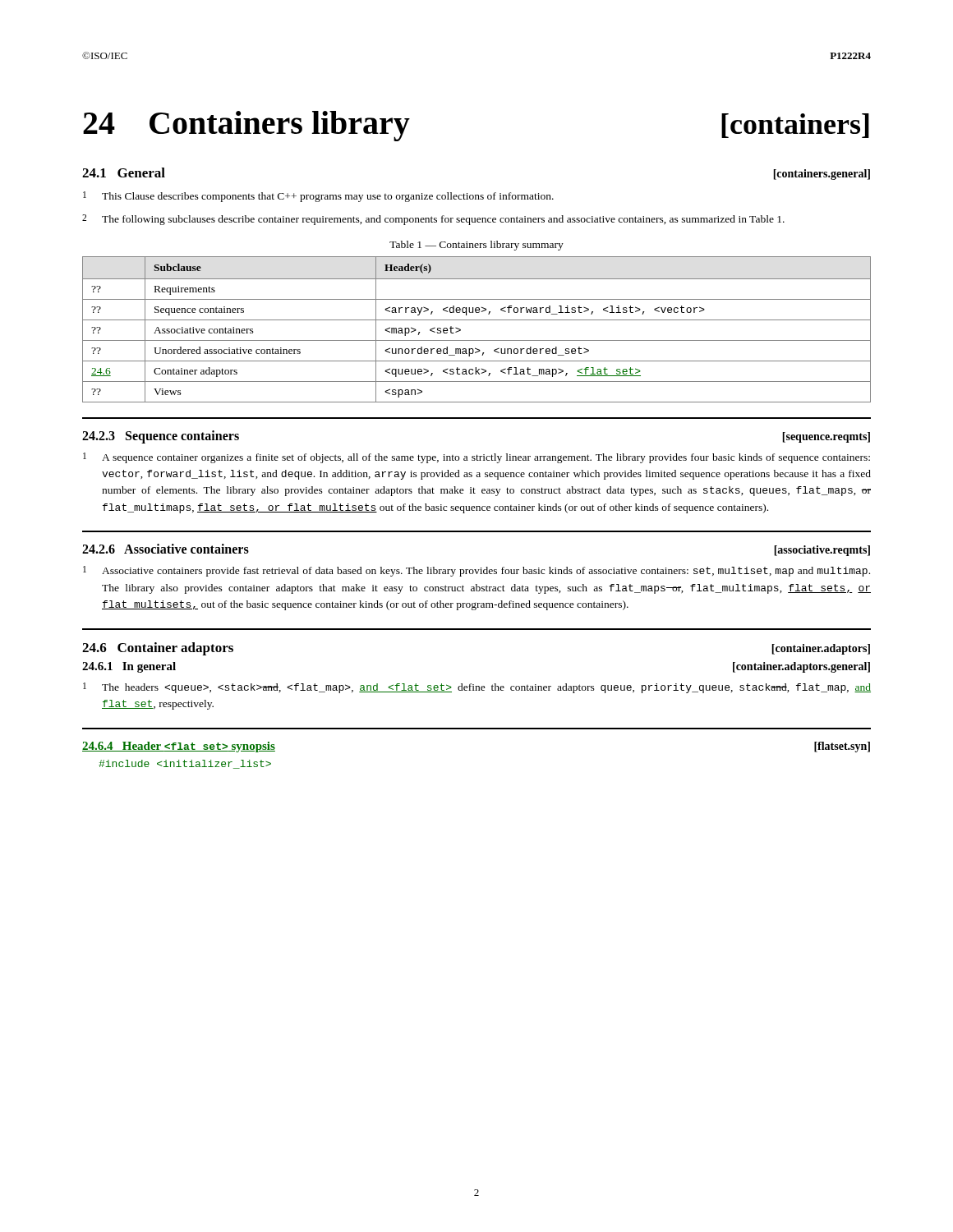953x1232 pixels.
Task: Click a table
Action: pos(476,329)
